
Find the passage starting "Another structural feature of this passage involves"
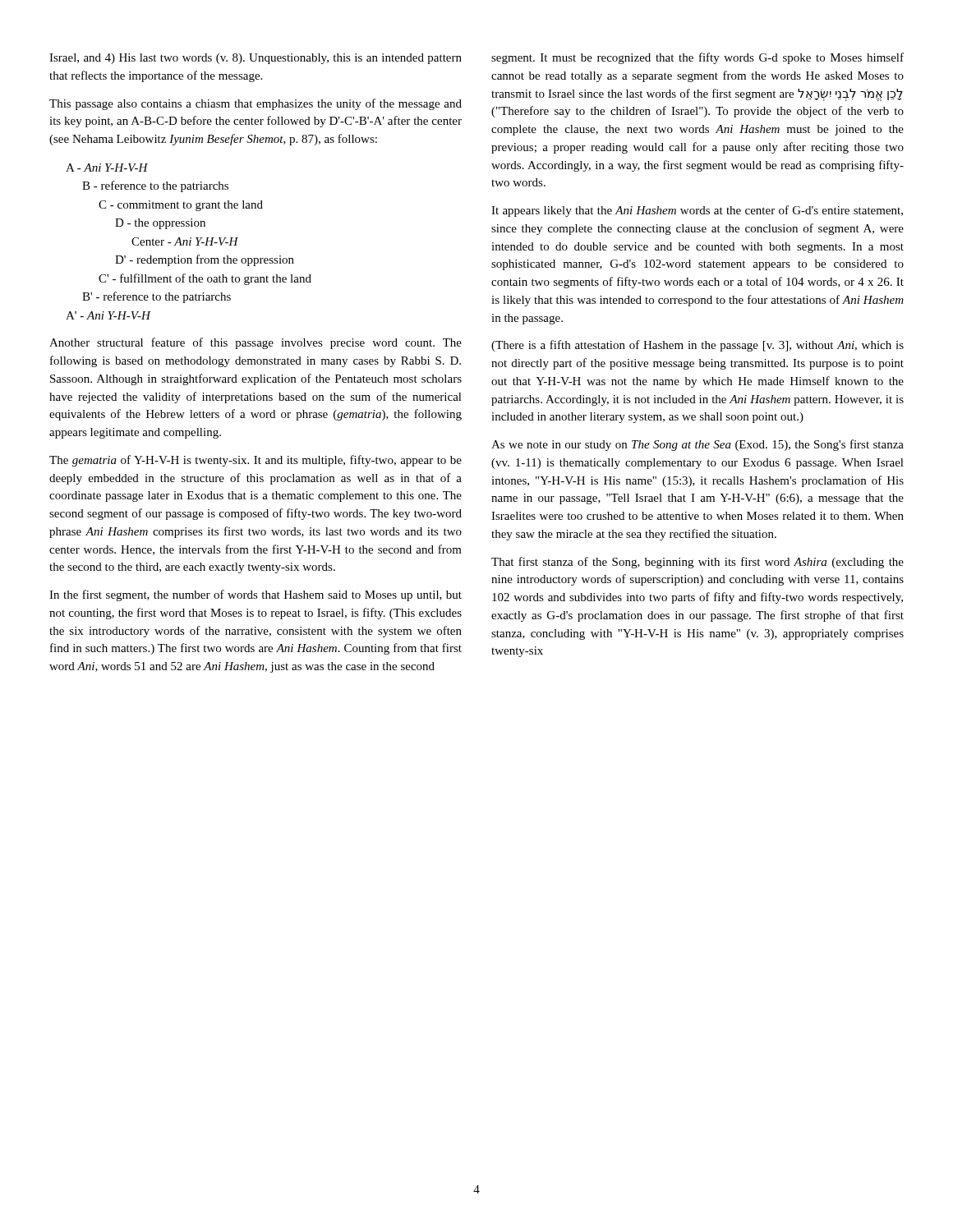255,388
